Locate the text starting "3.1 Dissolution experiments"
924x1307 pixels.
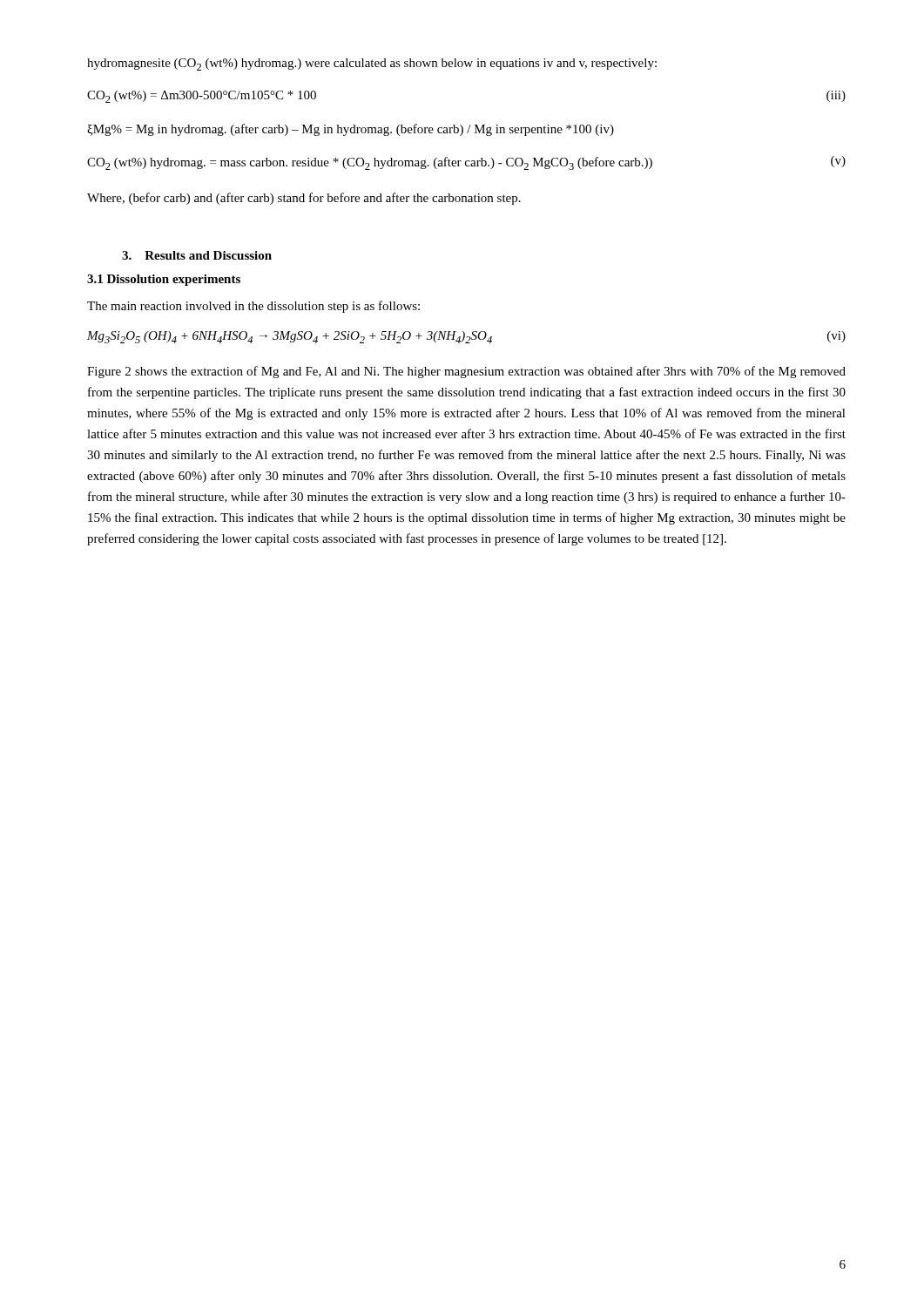click(164, 279)
